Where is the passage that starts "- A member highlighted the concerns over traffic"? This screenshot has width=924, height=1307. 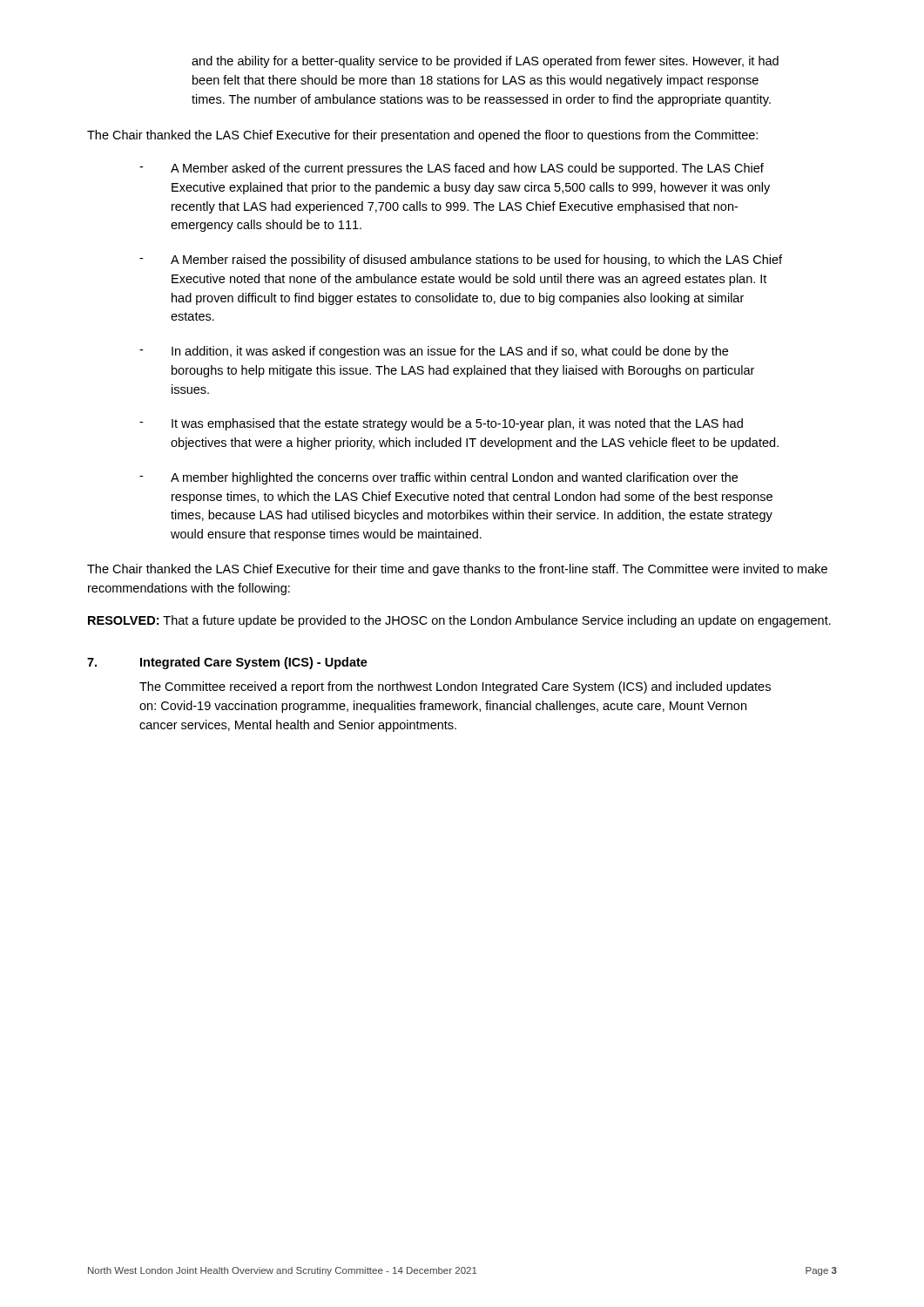[462, 506]
